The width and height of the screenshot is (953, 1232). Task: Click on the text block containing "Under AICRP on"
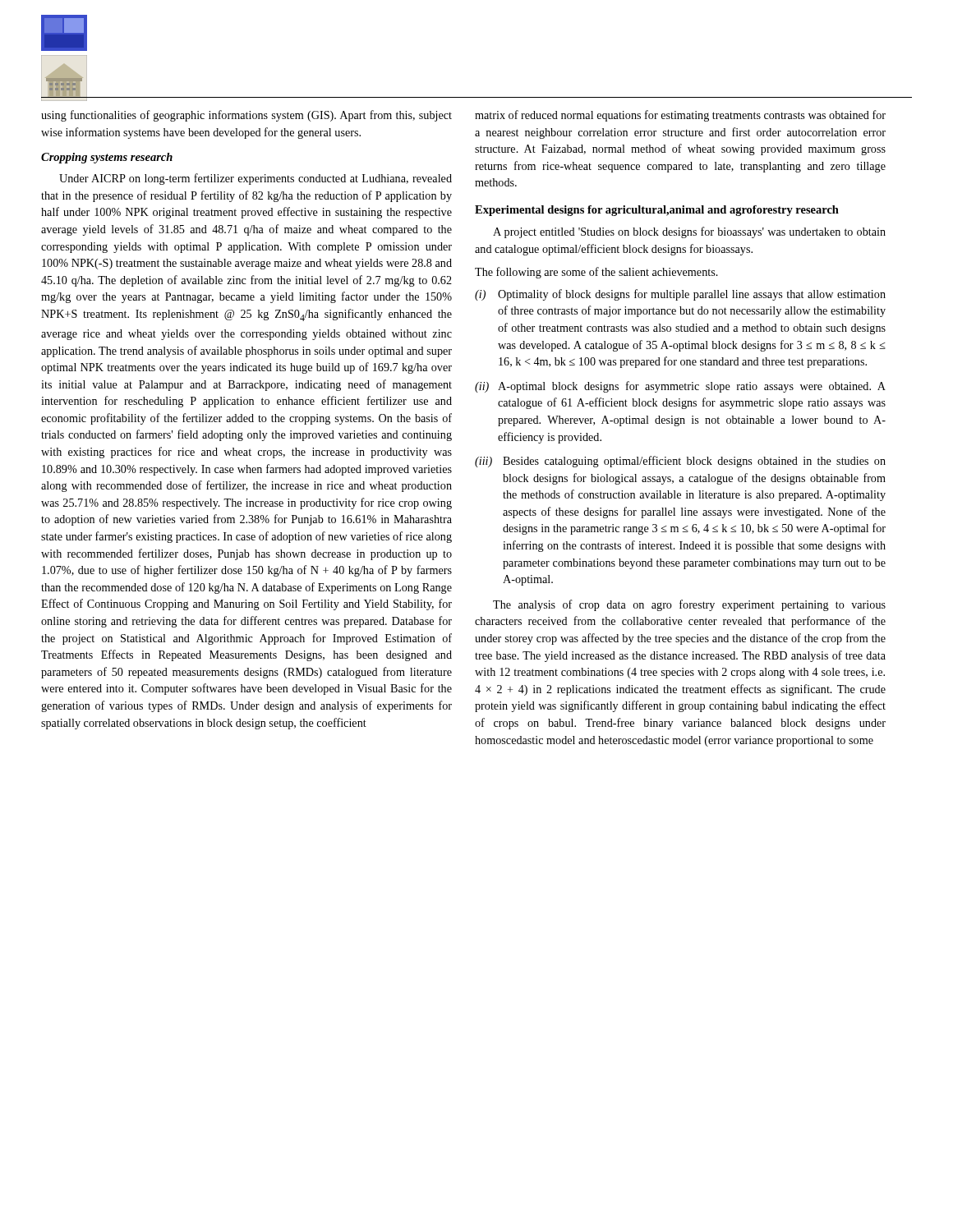[246, 451]
